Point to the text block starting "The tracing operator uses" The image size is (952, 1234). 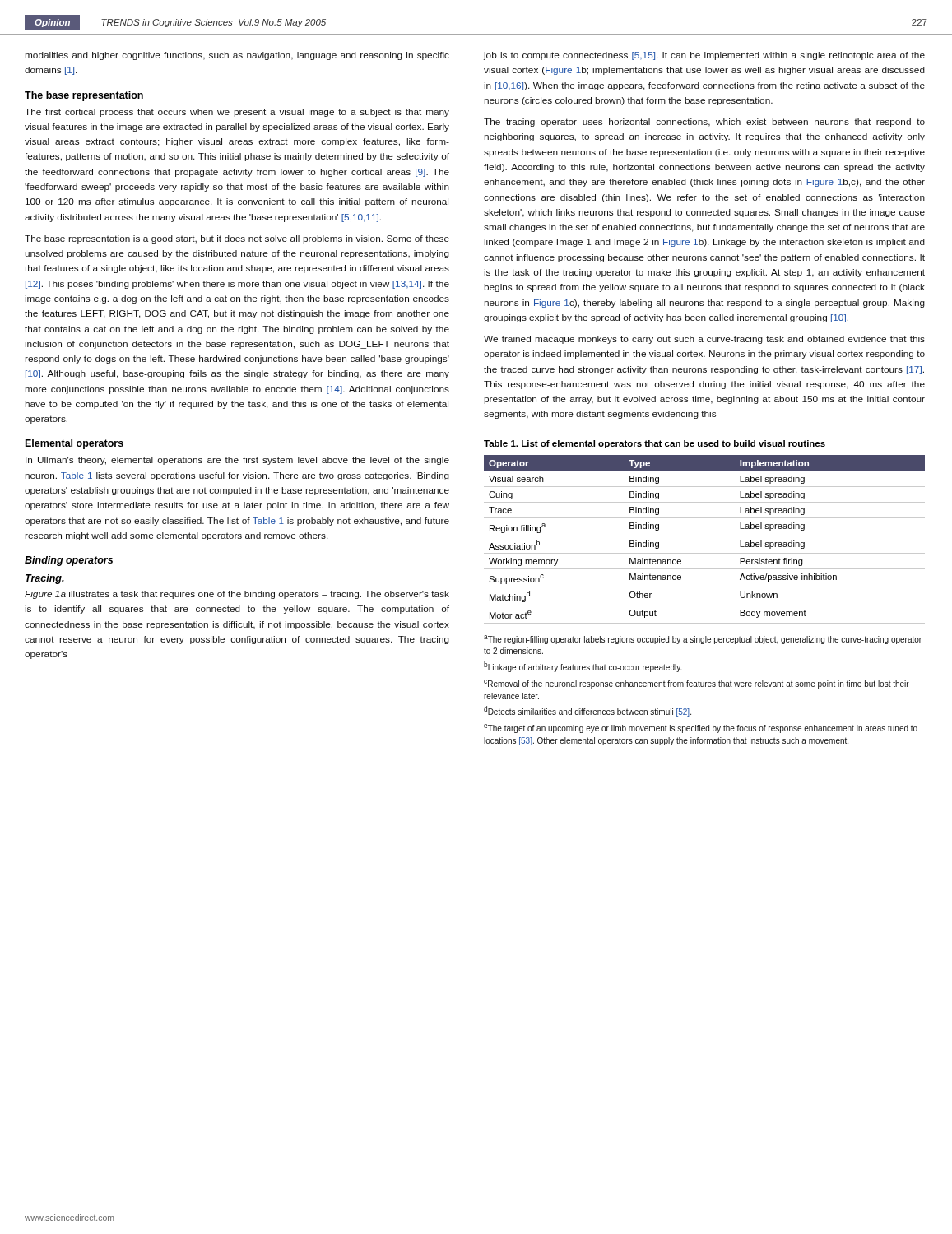tap(704, 220)
